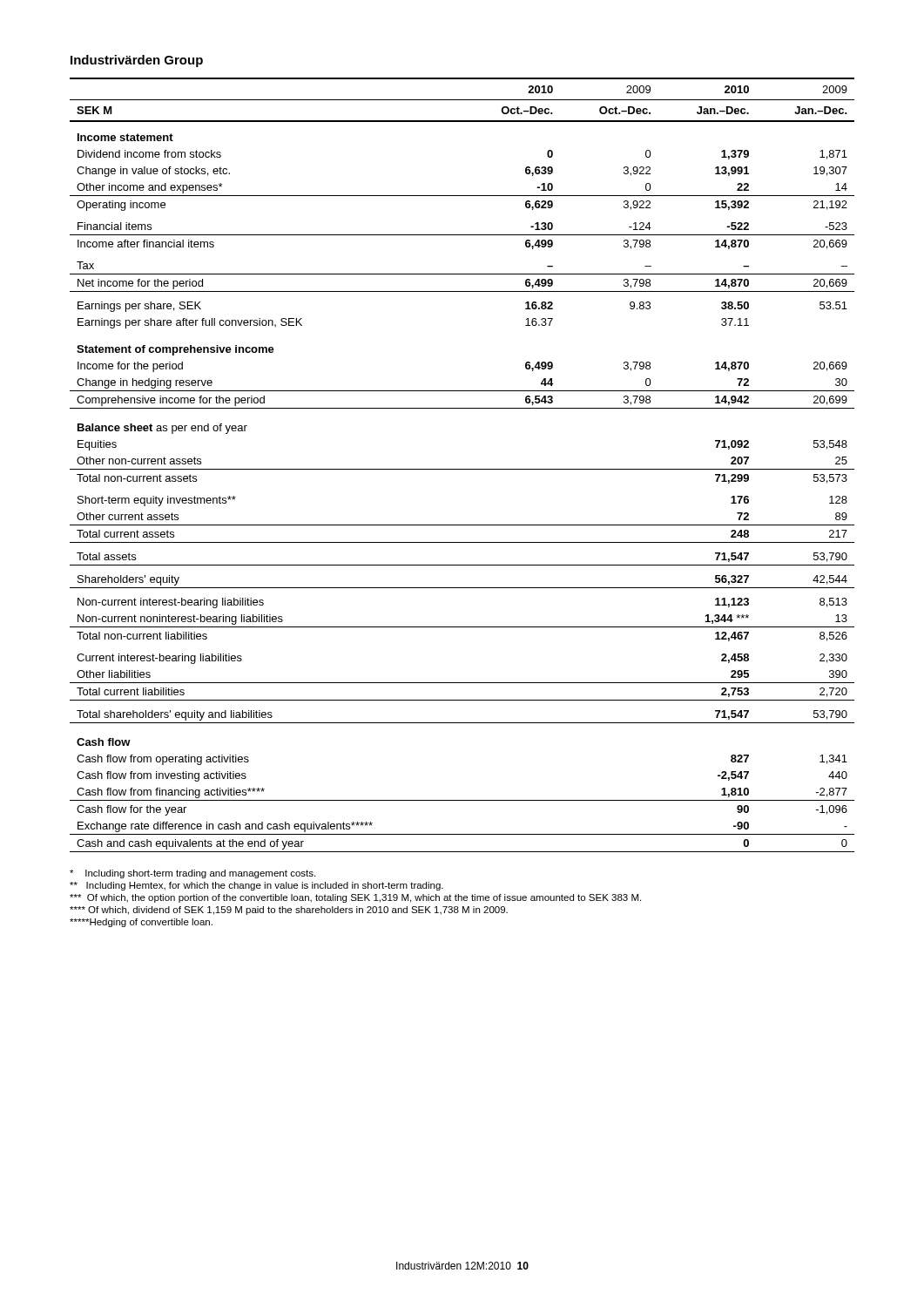Find the table that mentions "Dividend income from"

462,465
